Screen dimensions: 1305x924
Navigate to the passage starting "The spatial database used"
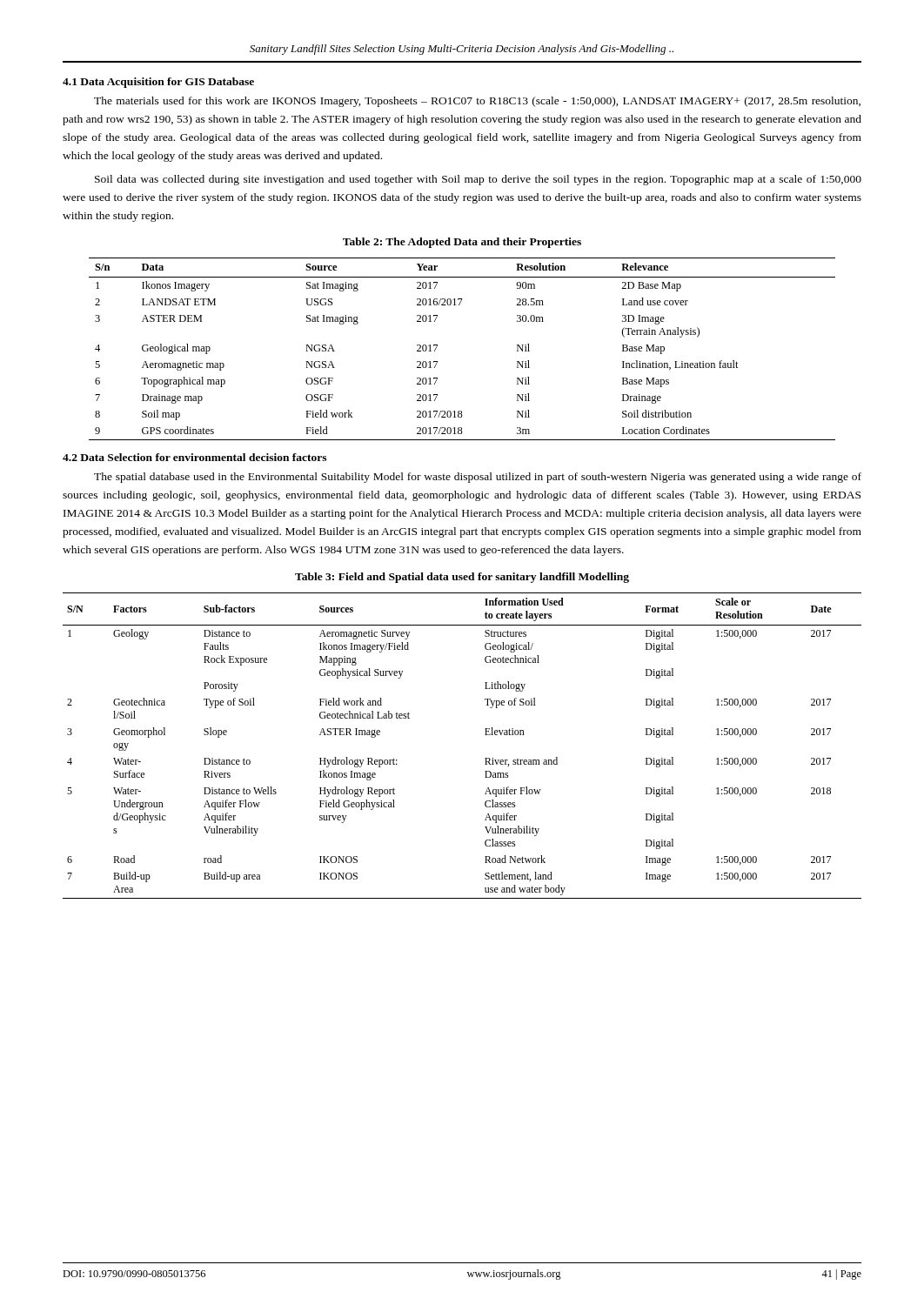click(x=462, y=513)
